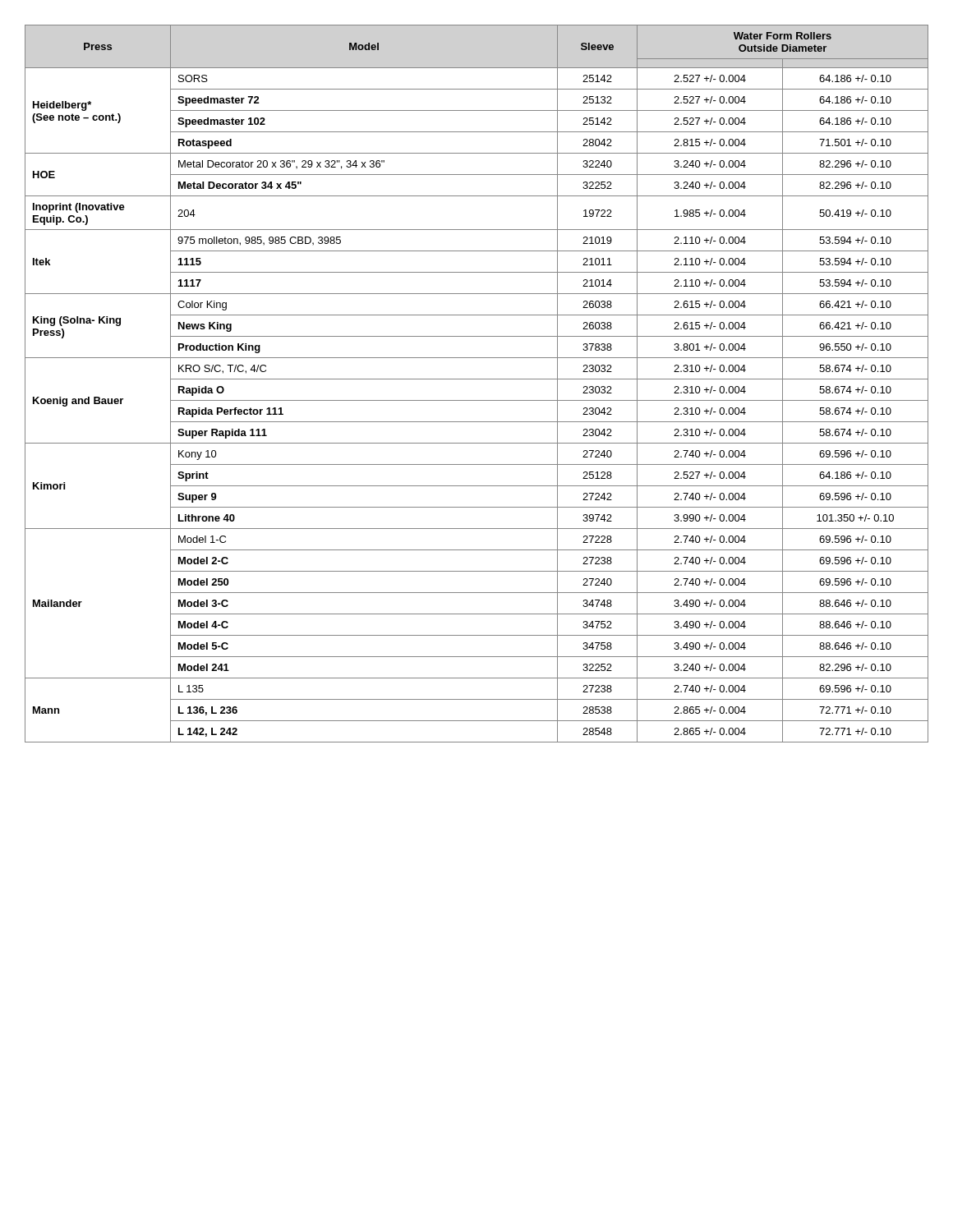The image size is (953, 1232).
Task: Click a table
Action: tap(476, 384)
